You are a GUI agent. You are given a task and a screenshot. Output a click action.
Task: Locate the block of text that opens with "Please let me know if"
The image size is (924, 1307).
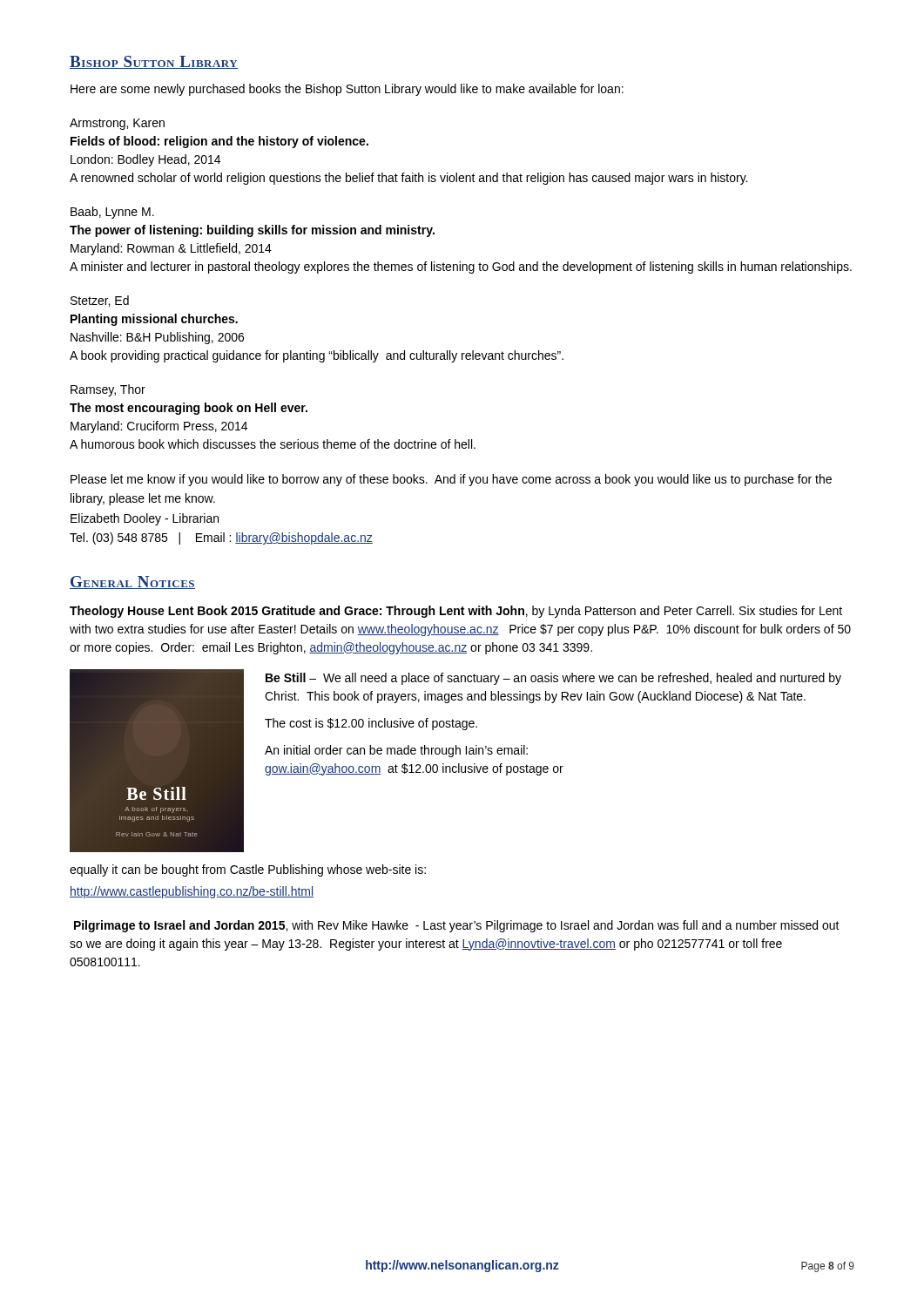pos(451,480)
